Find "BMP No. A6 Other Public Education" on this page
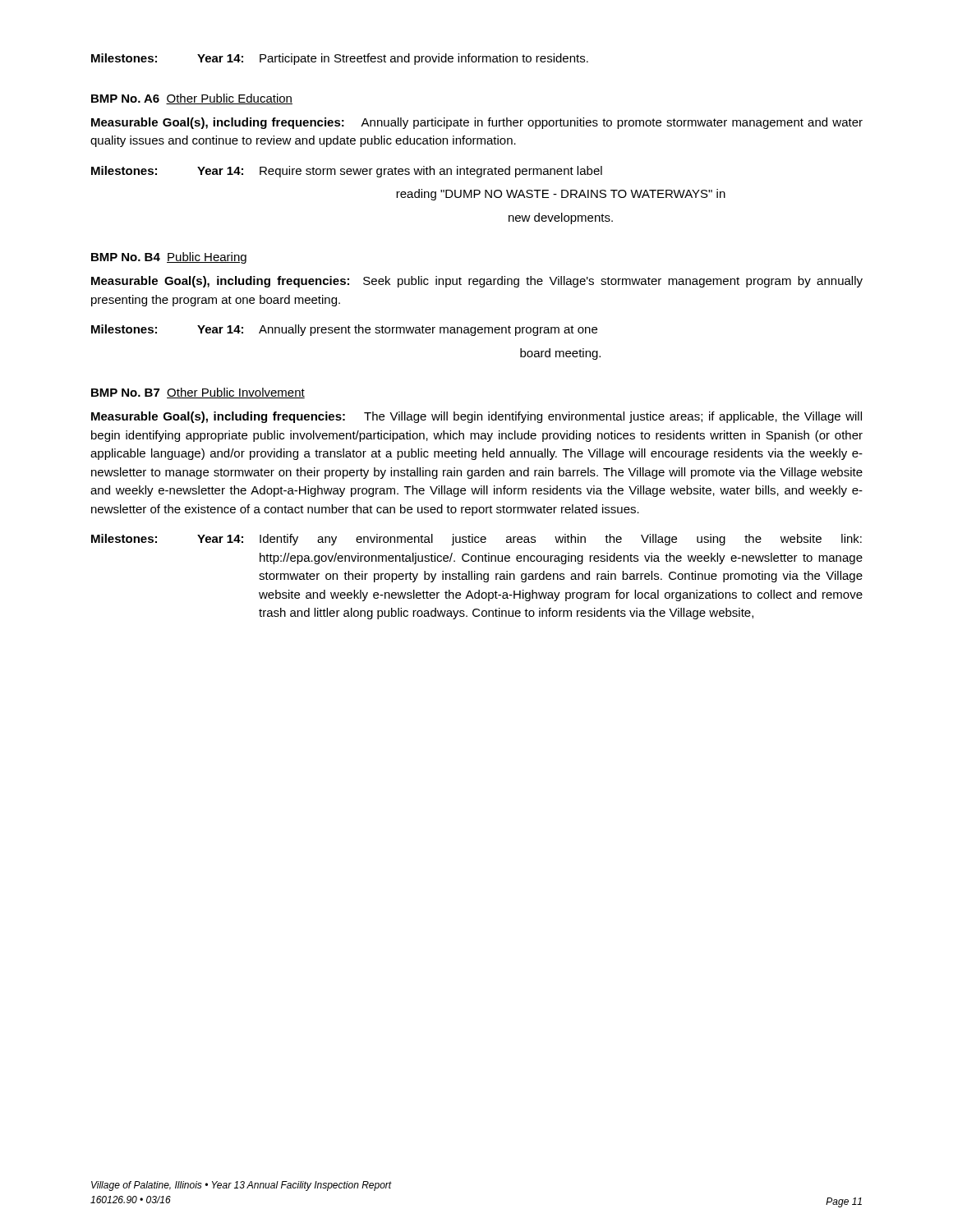Image resolution: width=953 pixels, height=1232 pixels. tap(191, 98)
